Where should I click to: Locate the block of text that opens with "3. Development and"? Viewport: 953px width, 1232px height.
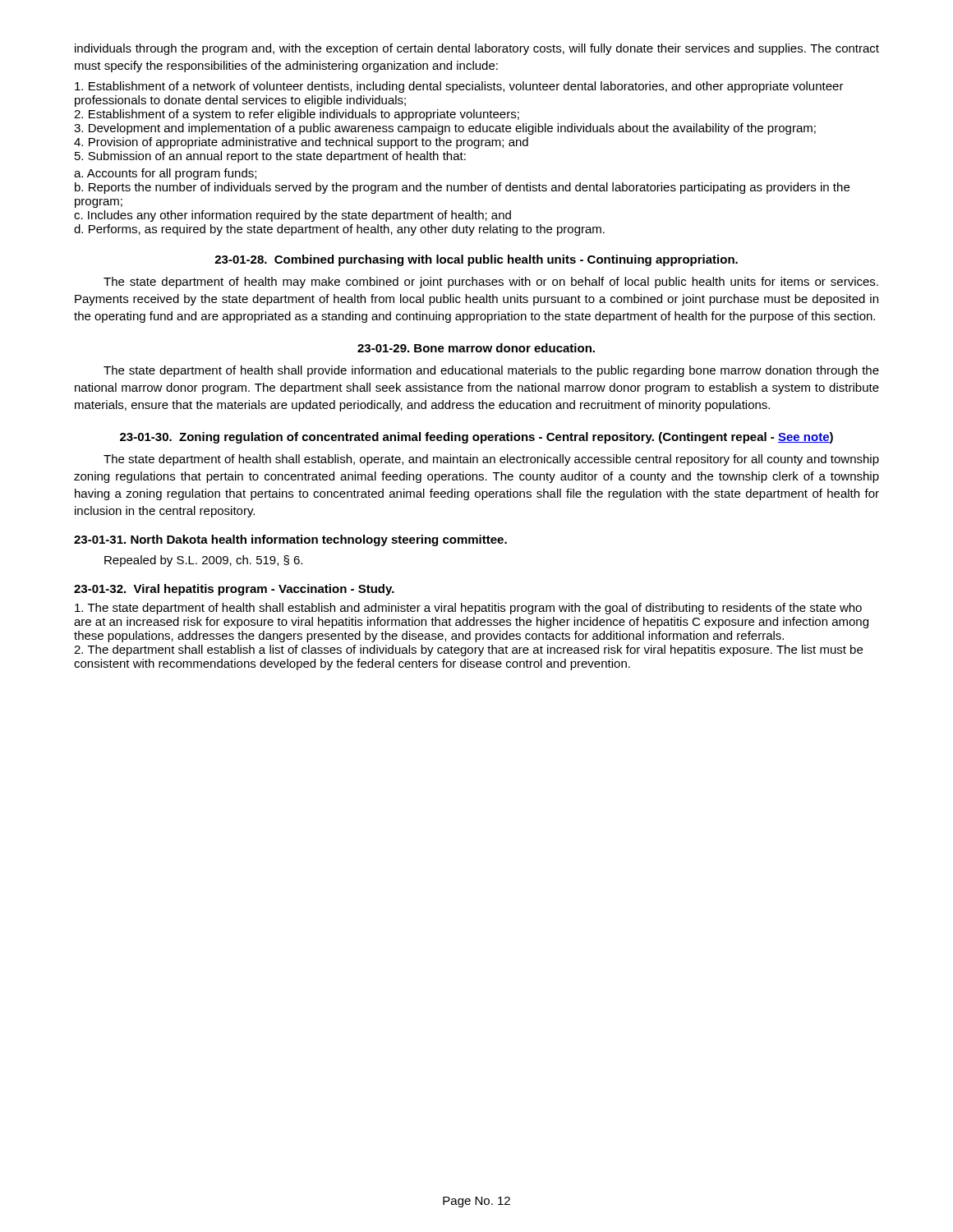pyautogui.click(x=476, y=128)
